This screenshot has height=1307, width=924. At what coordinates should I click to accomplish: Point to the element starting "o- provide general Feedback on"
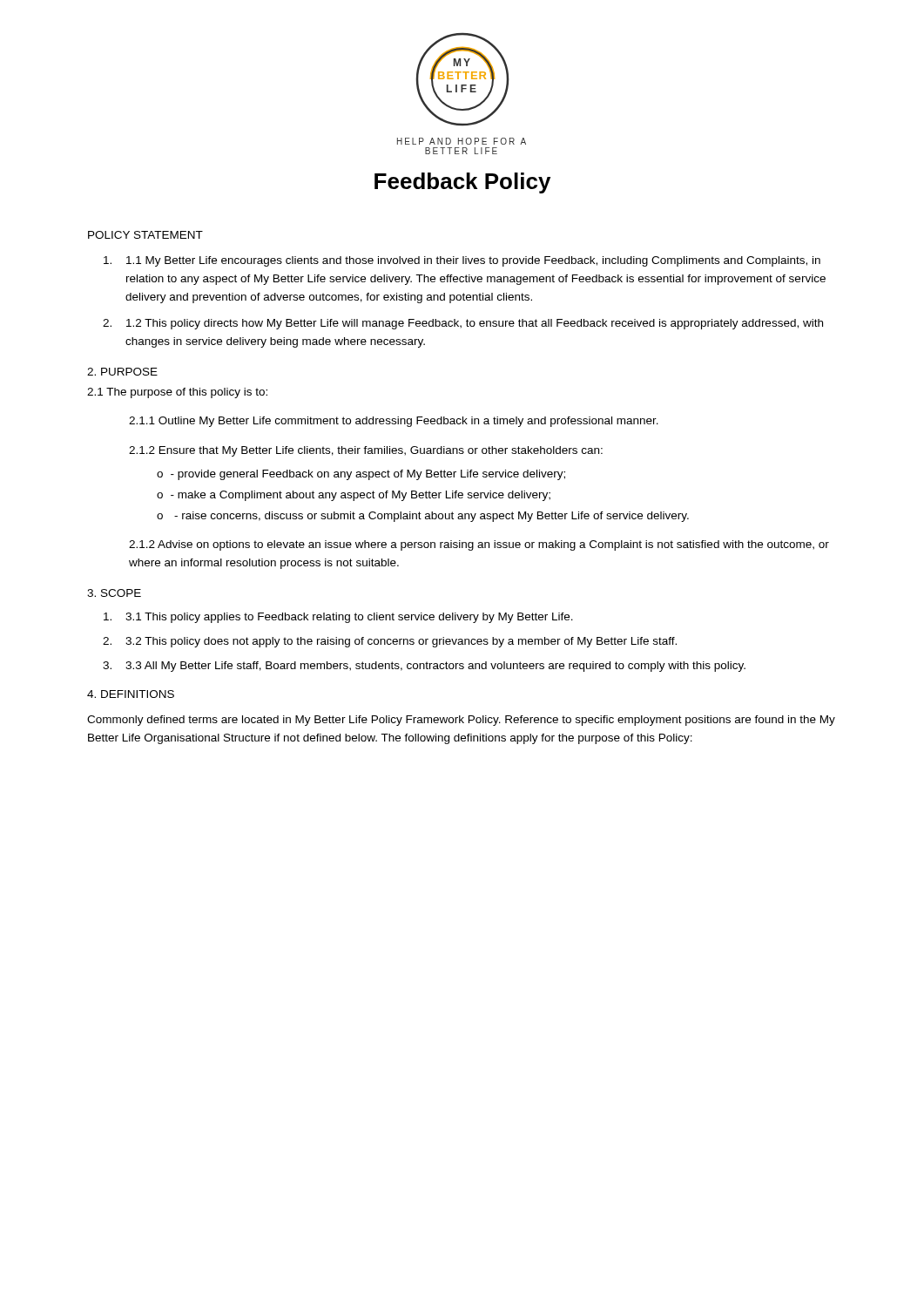[x=362, y=475]
